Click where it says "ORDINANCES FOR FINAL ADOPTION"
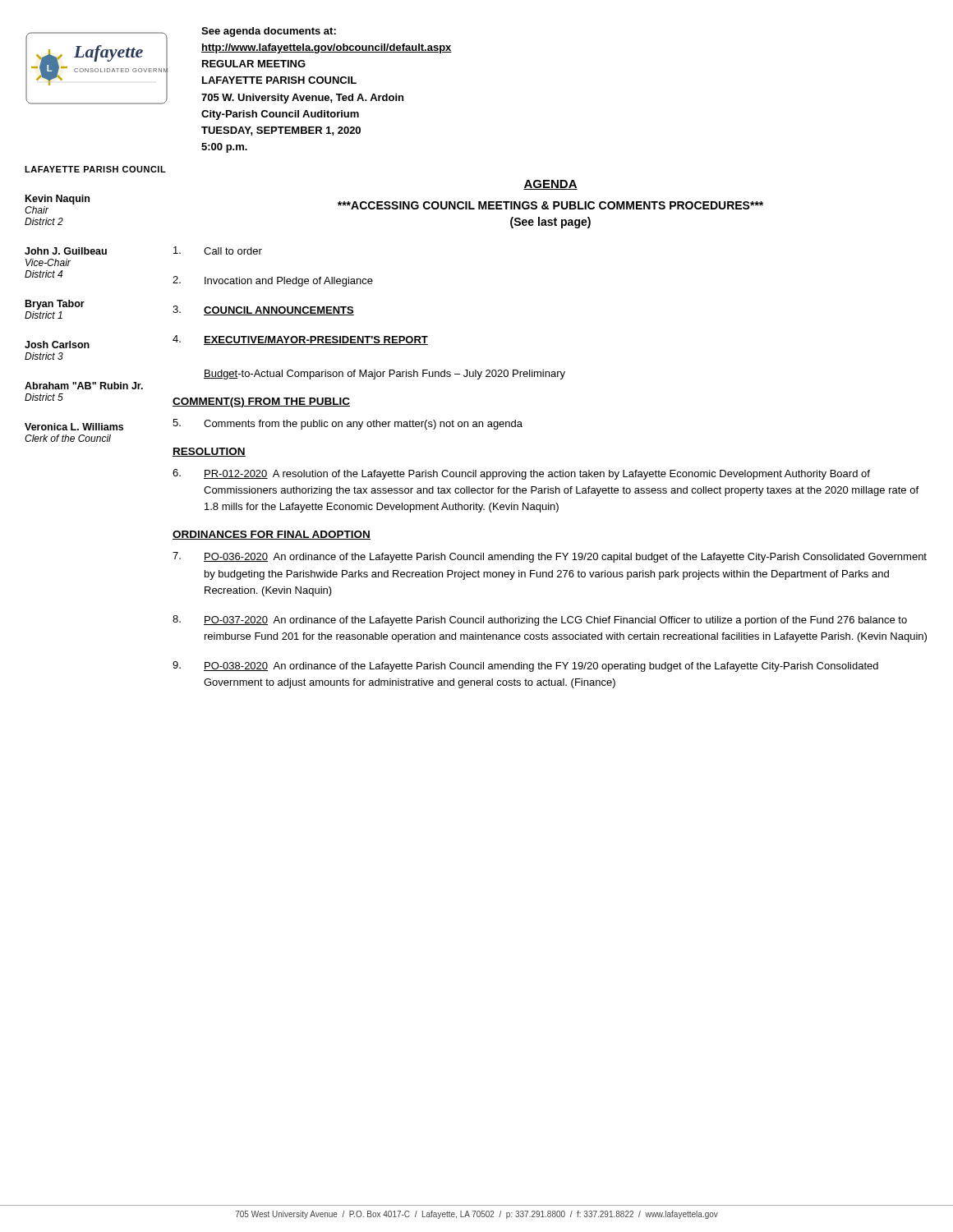953x1232 pixels. click(x=271, y=535)
